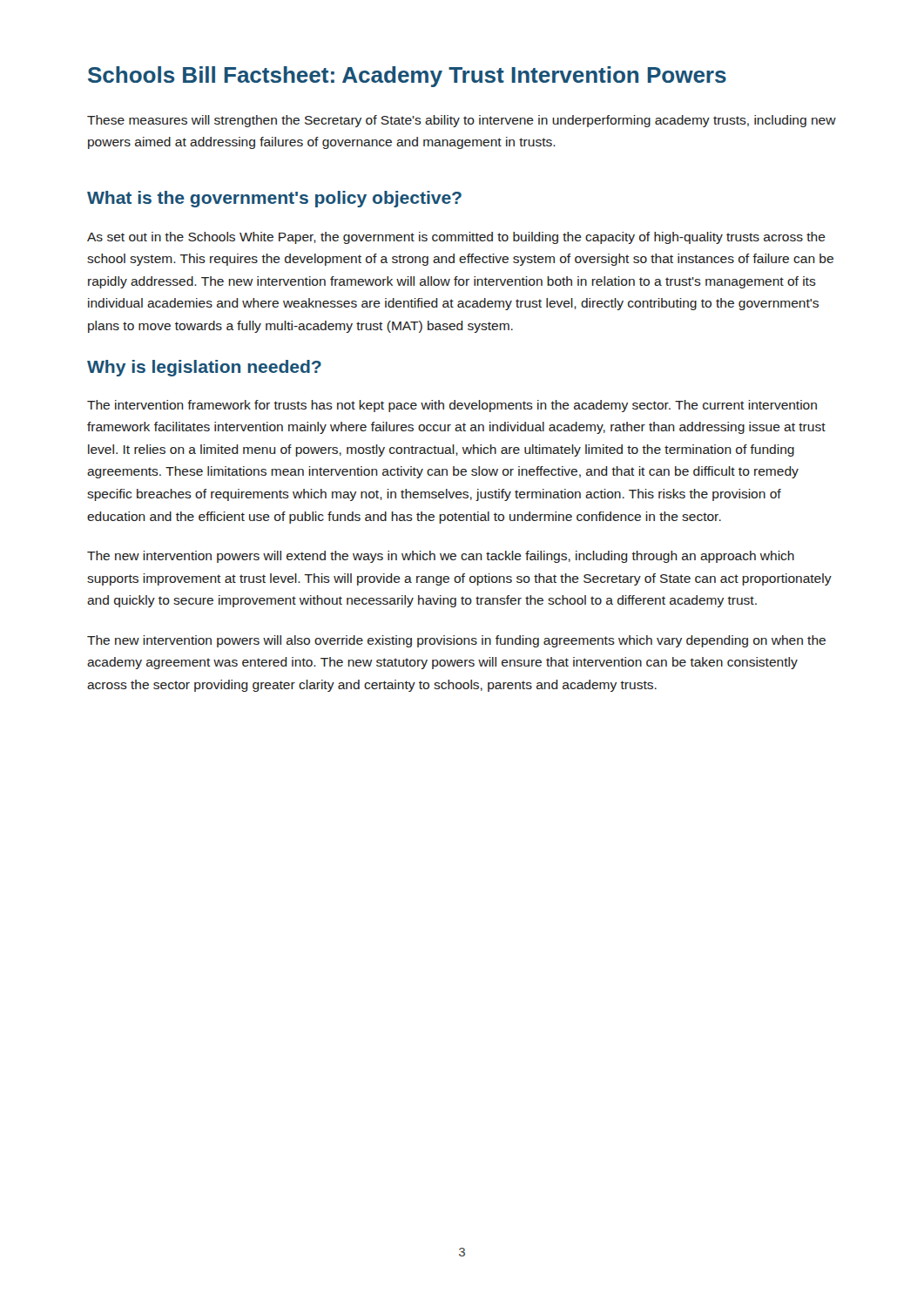Locate the text "What is the government's policy objective?"
This screenshot has width=924, height=1307.
tap(275, 198)
